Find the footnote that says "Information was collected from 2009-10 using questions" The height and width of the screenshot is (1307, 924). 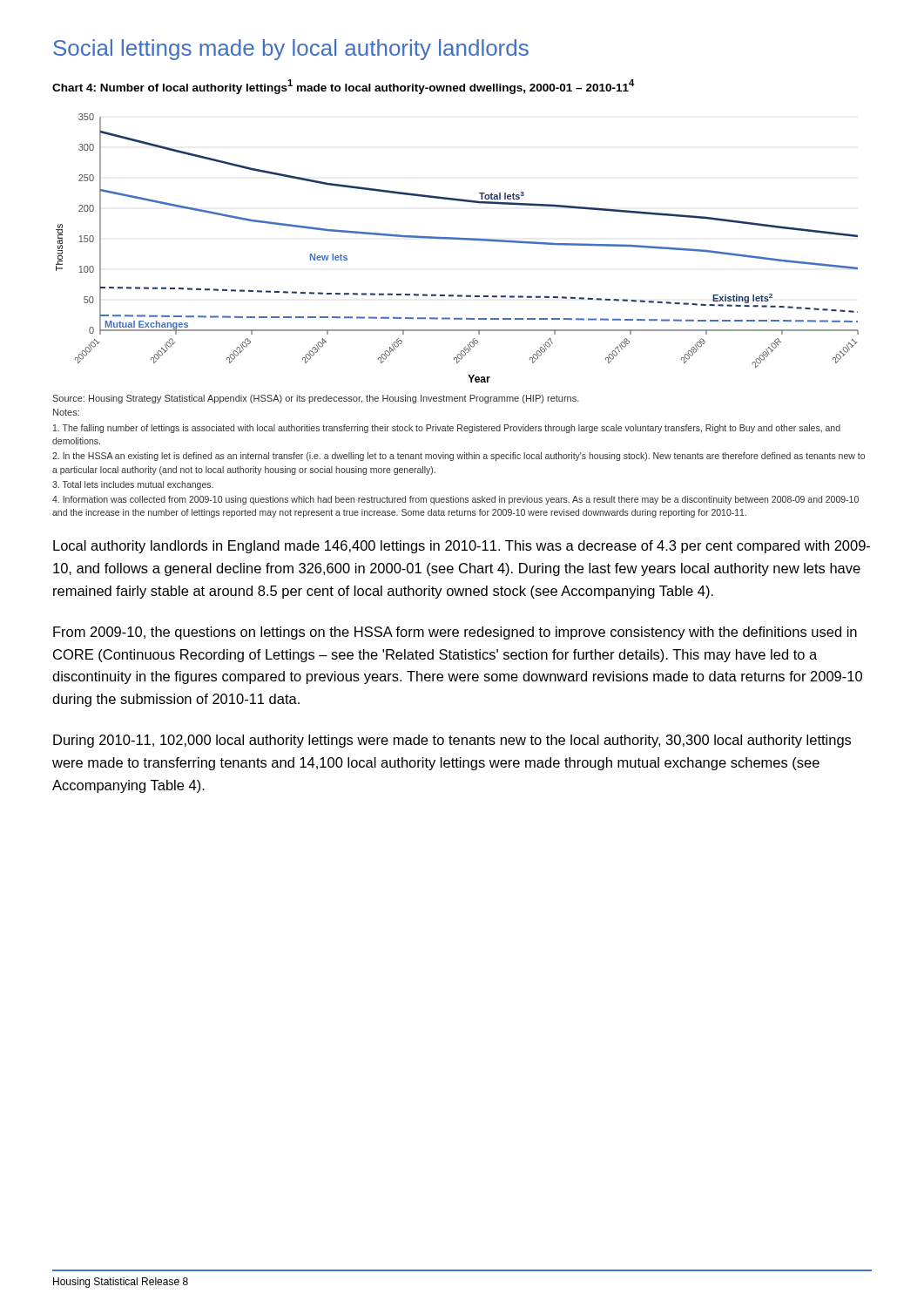coord(456,506)
